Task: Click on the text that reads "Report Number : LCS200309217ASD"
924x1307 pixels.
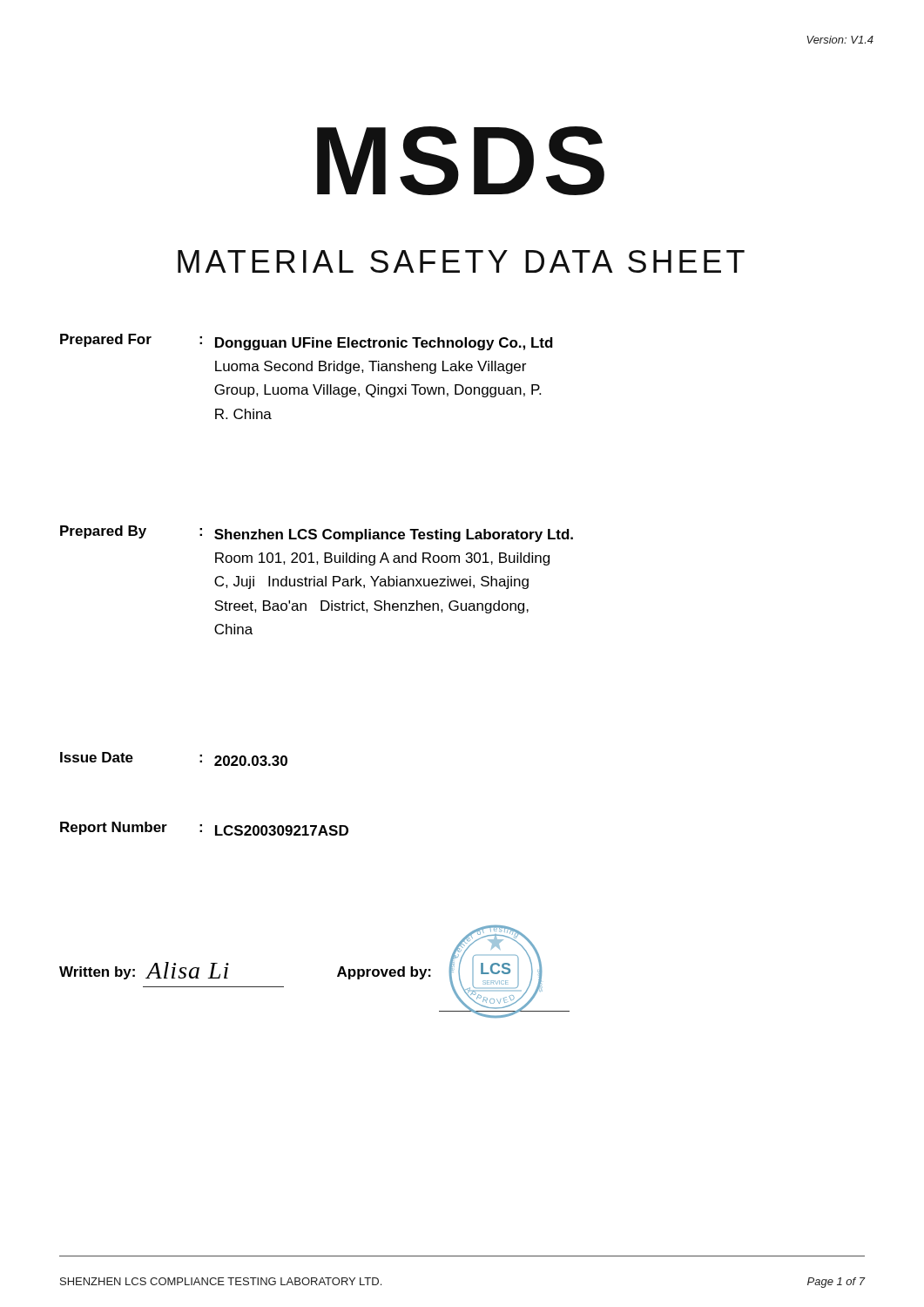Action: [204, 829]
